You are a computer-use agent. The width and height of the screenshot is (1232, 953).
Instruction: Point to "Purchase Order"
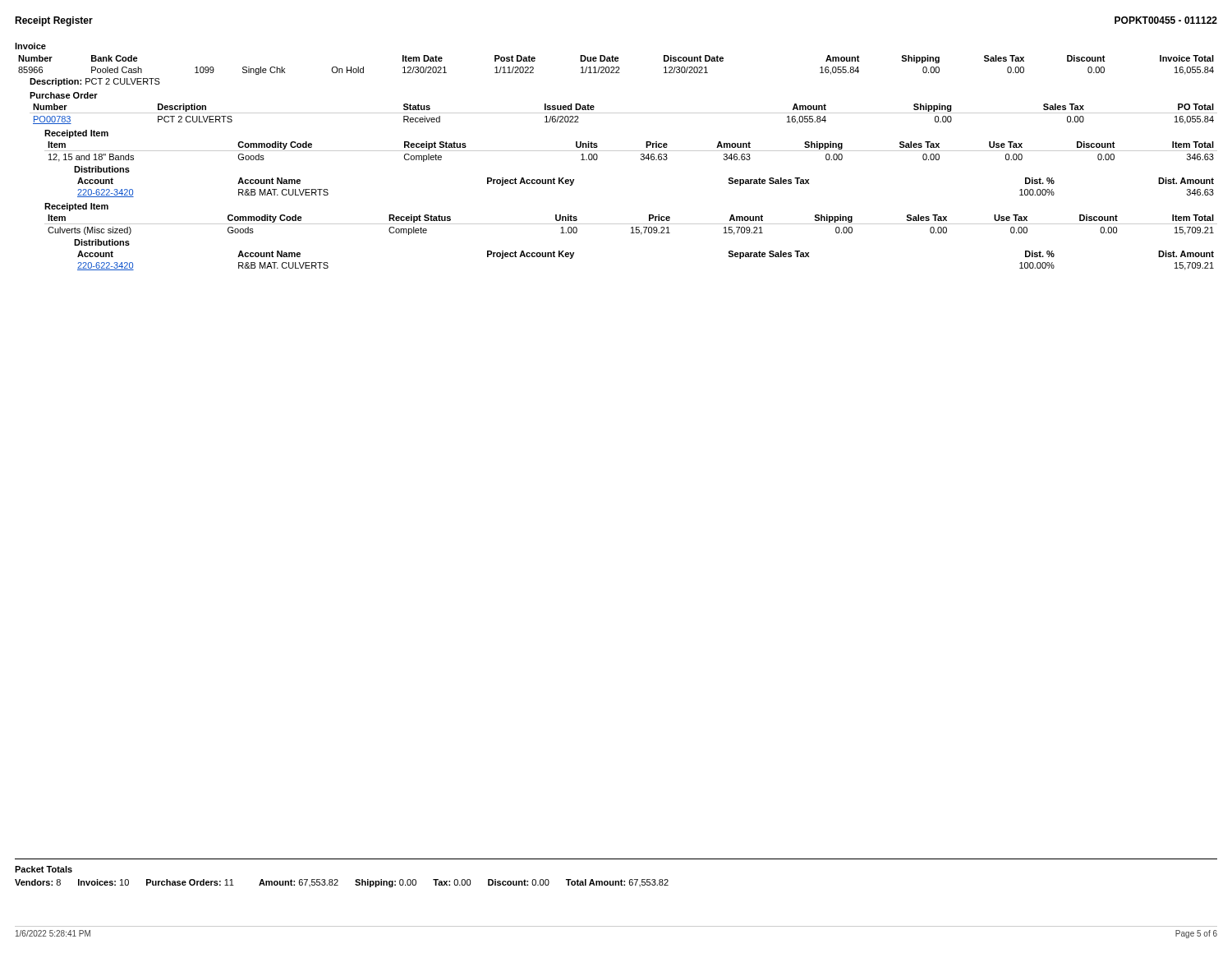(x=63, y=95)
